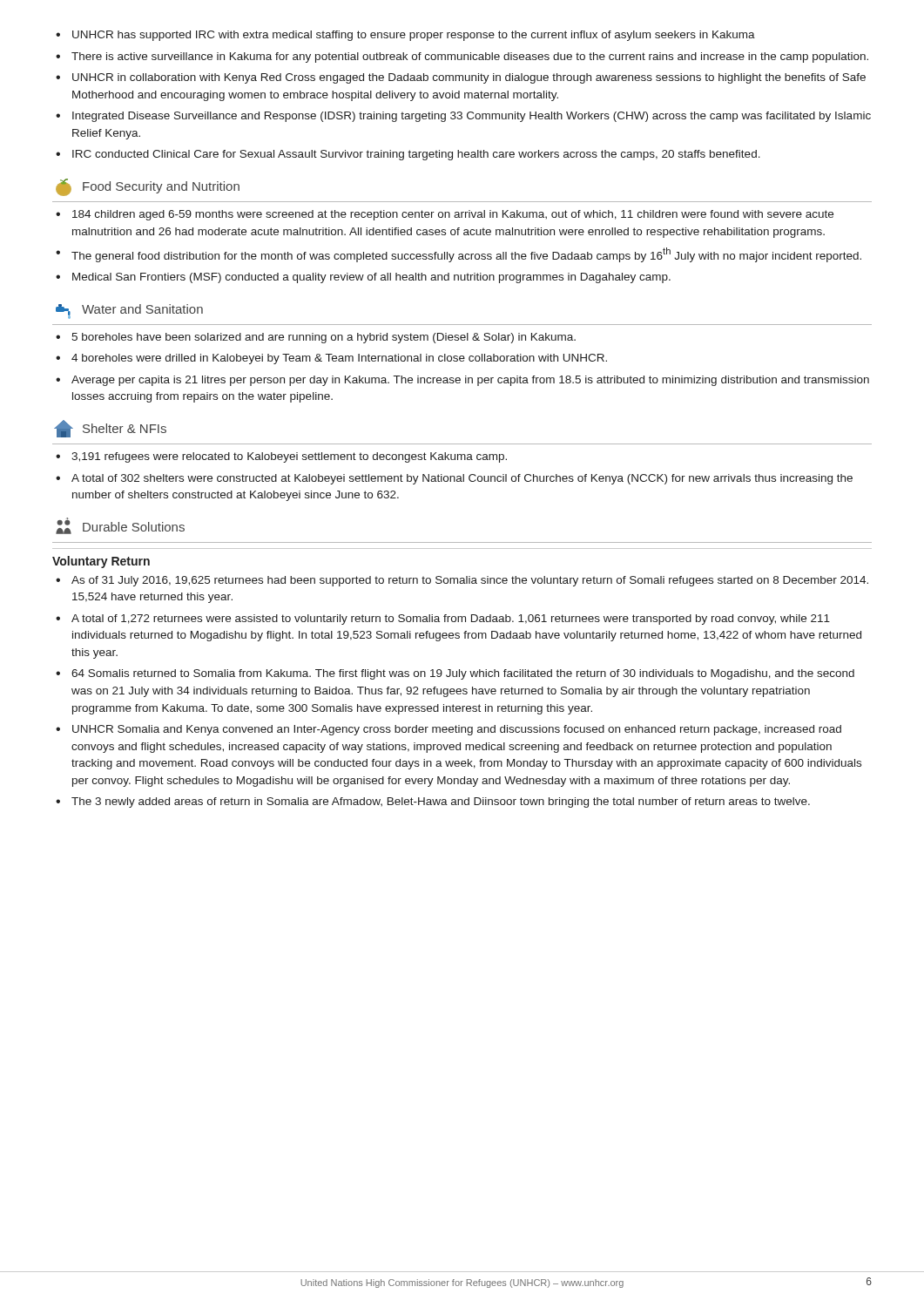Image resolution: width=924 pixels, height=1307 pixels.
Task: Click where it says "Durable Solutions"
Action: click(x=120, y=526)
